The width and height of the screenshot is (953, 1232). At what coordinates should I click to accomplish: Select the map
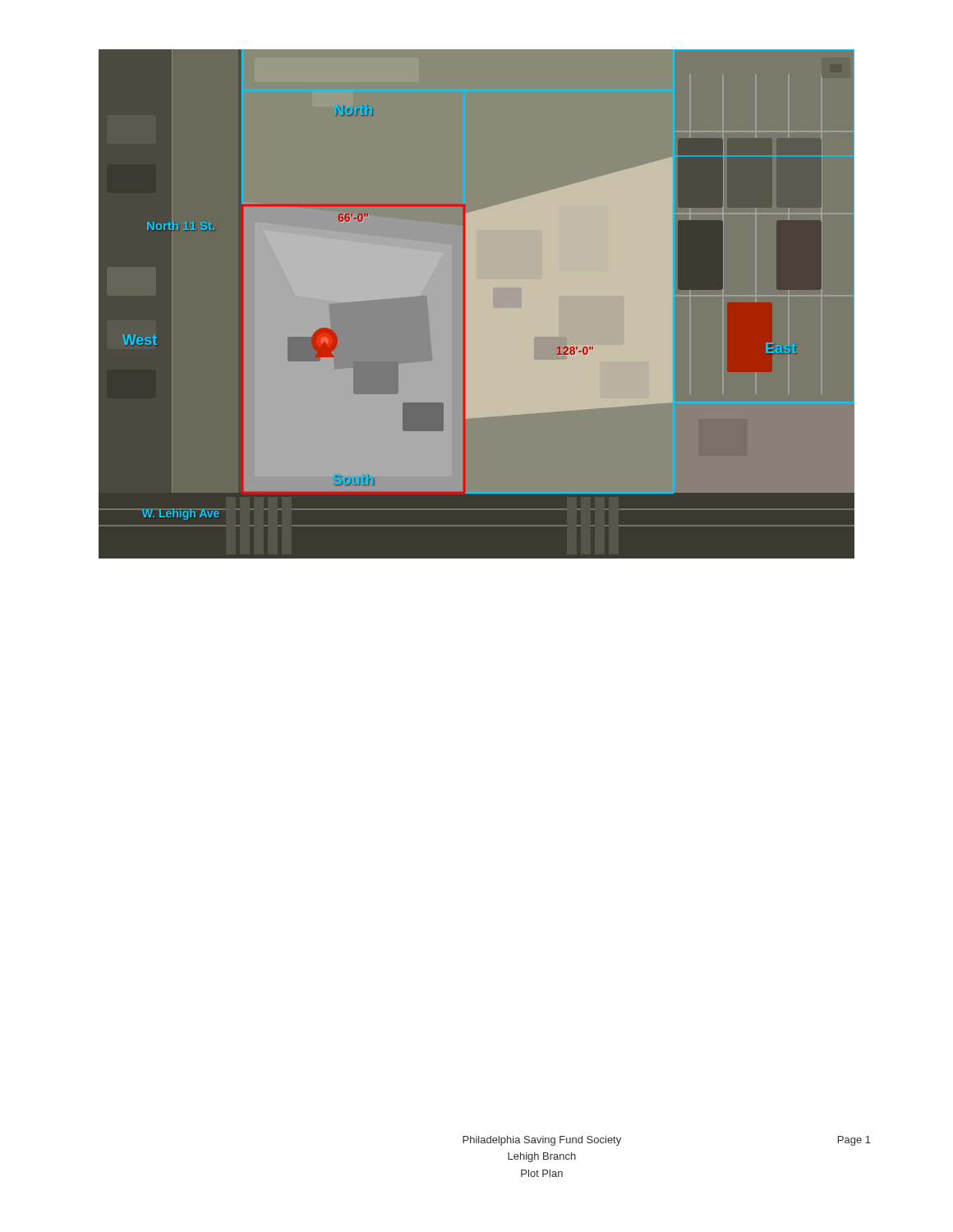[476, 304]
